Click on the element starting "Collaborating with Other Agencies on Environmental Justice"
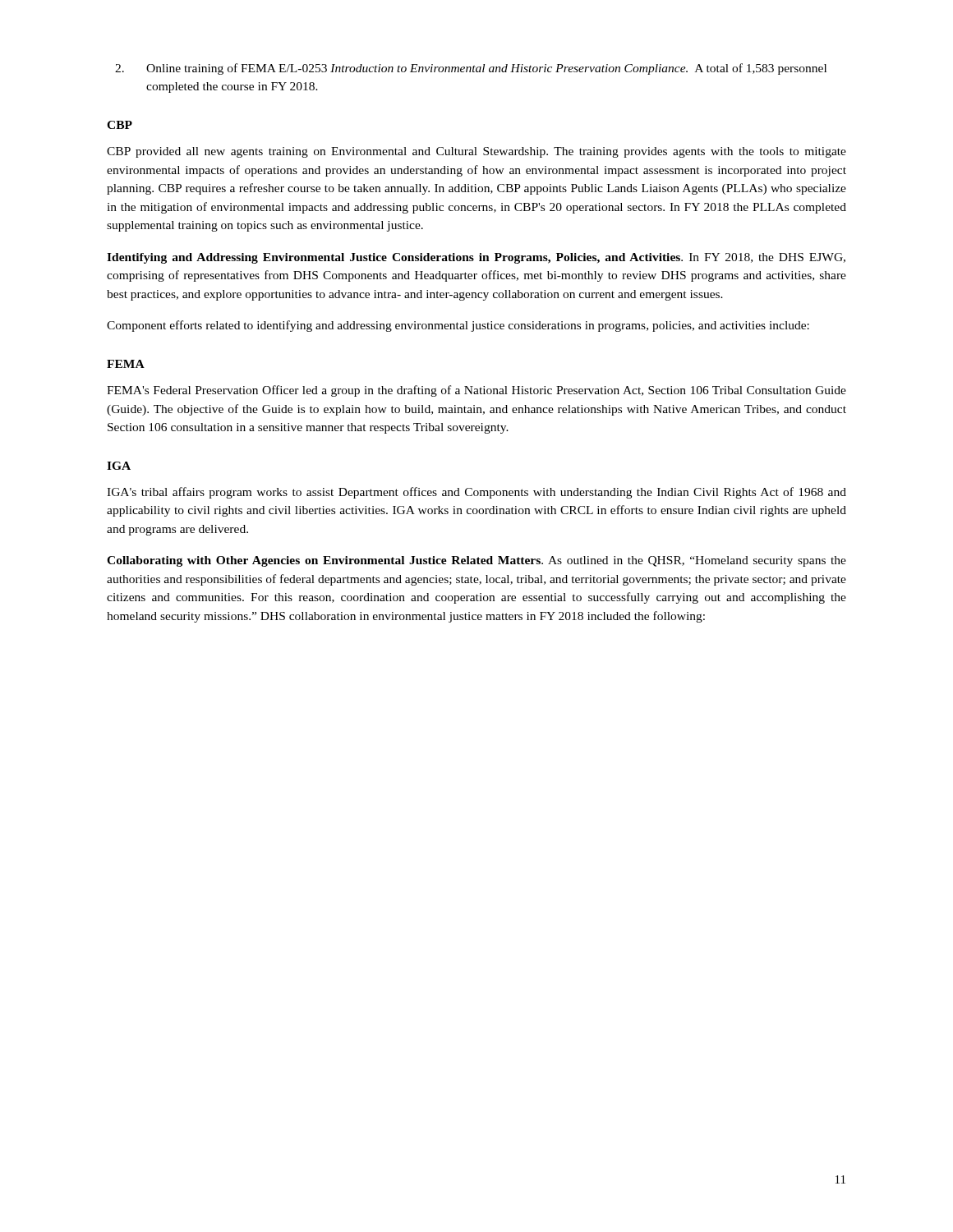The width and height of the screenshot is (953, 1232). (x=476, y=588)
